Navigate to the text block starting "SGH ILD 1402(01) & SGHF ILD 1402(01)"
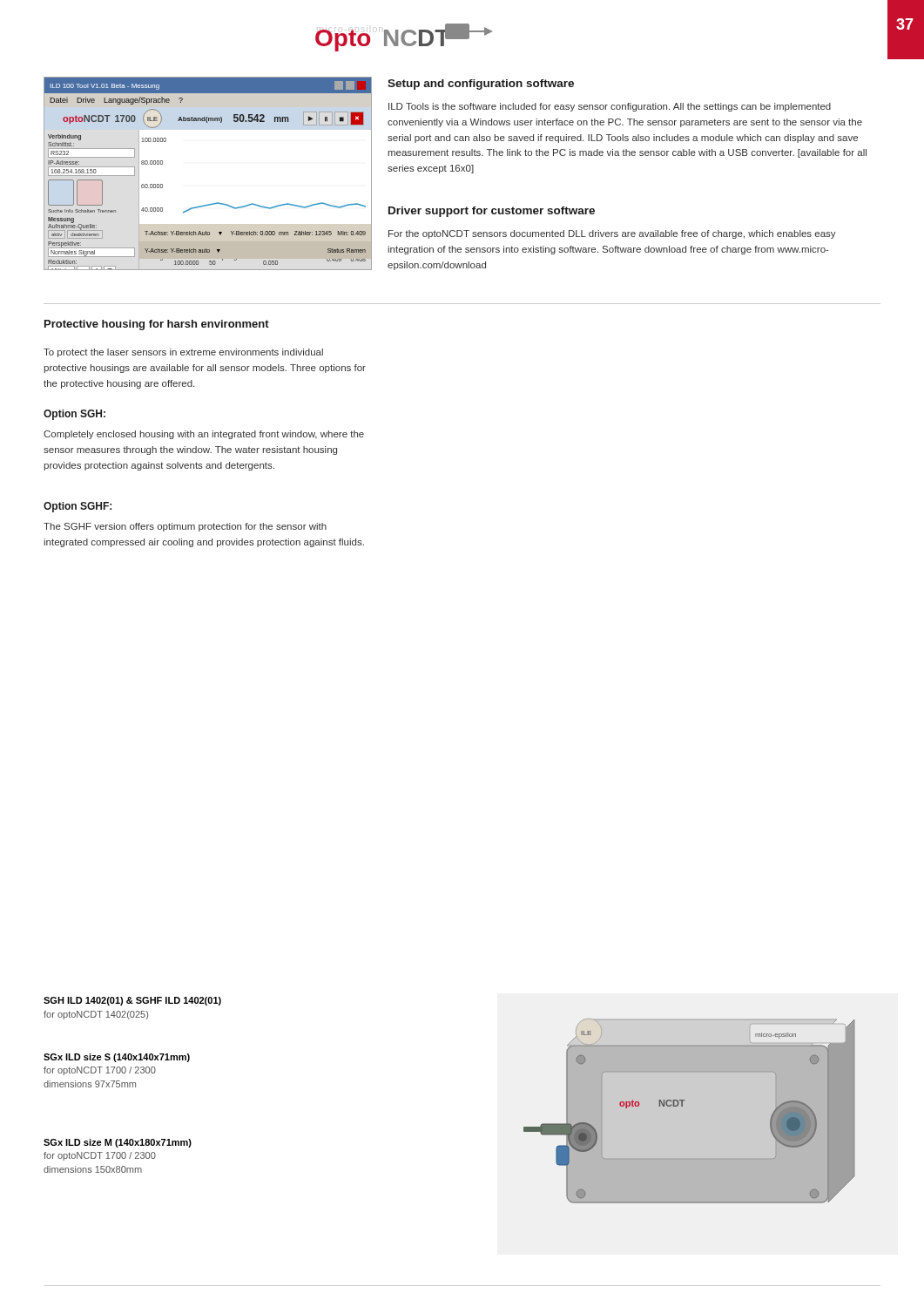Viewport: 924px width, 1307px height. pos(187,1008)
